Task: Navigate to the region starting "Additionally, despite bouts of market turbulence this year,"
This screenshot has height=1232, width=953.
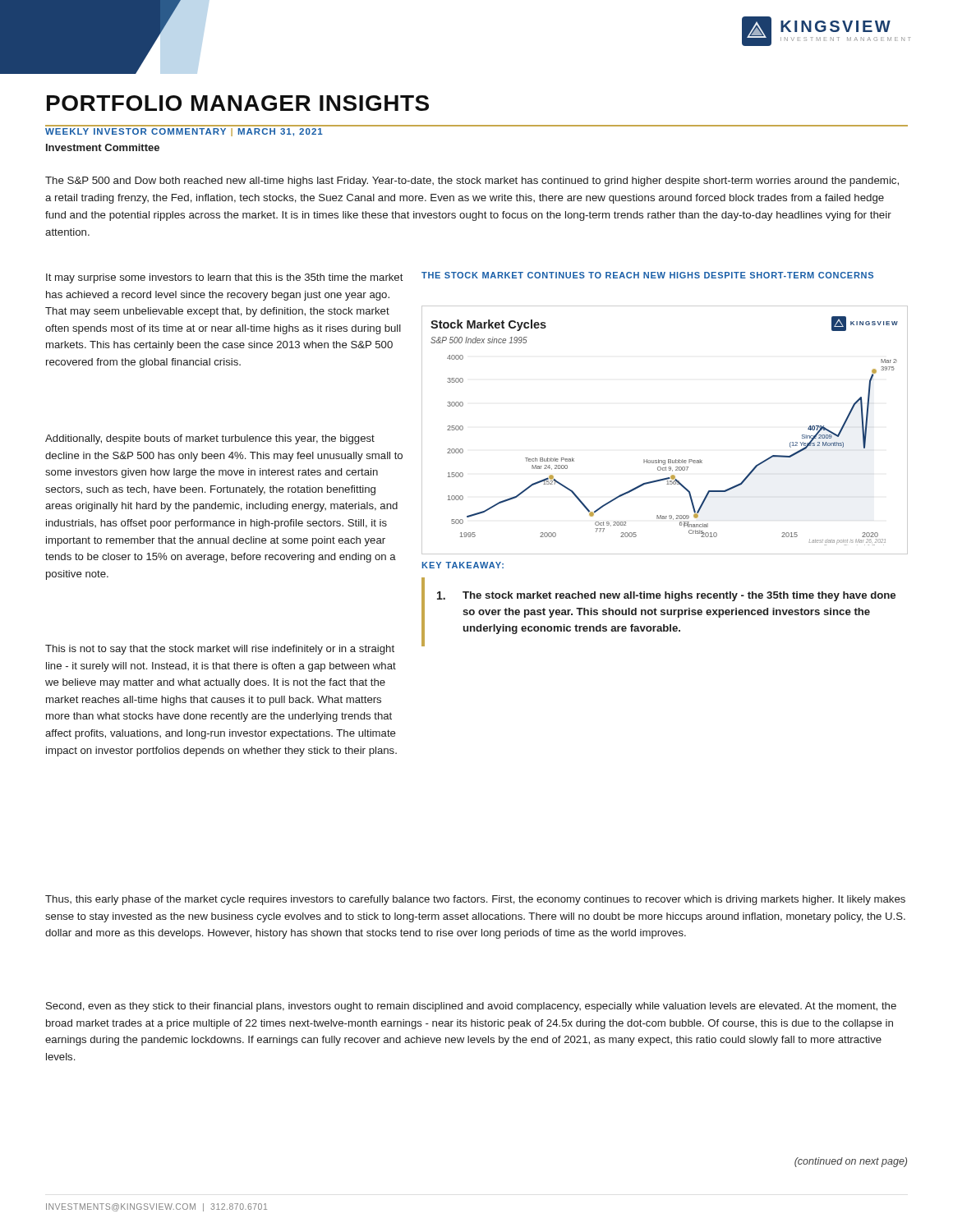Action: [x=224, y=506]
